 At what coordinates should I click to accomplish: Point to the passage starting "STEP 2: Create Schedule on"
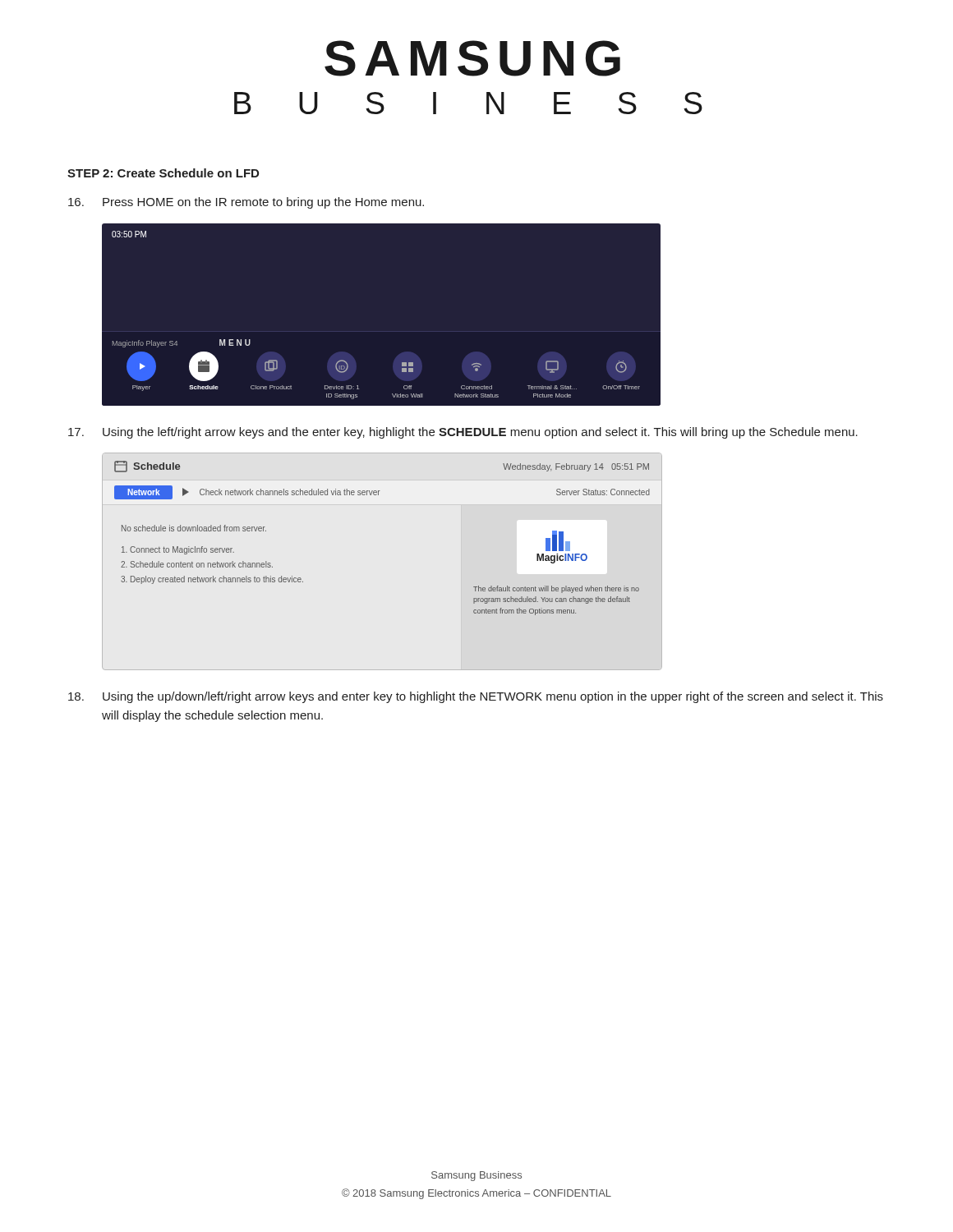click(x=163, y=173)
